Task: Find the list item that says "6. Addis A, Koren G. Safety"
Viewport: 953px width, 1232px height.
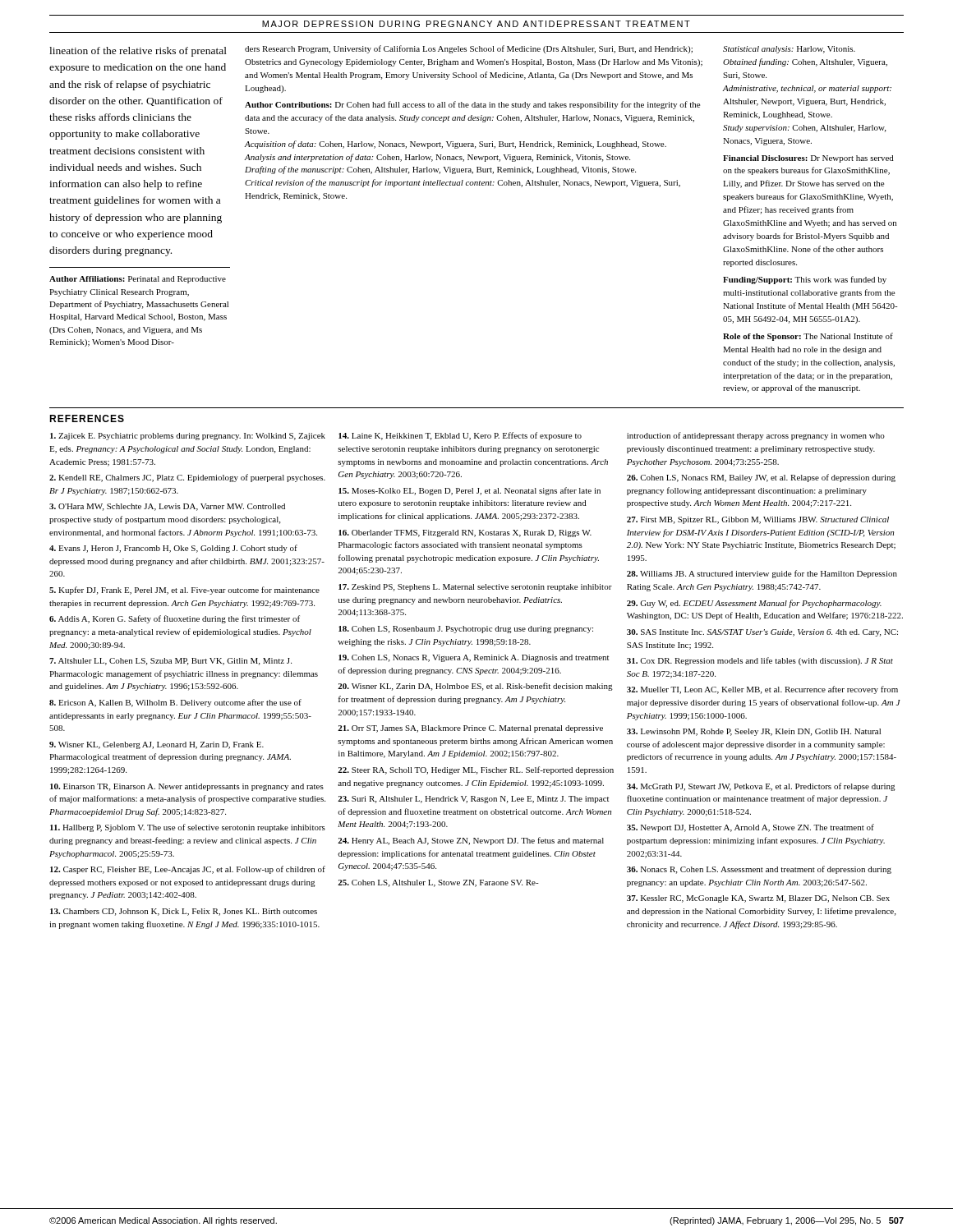Action: click(x=180, y=632)
